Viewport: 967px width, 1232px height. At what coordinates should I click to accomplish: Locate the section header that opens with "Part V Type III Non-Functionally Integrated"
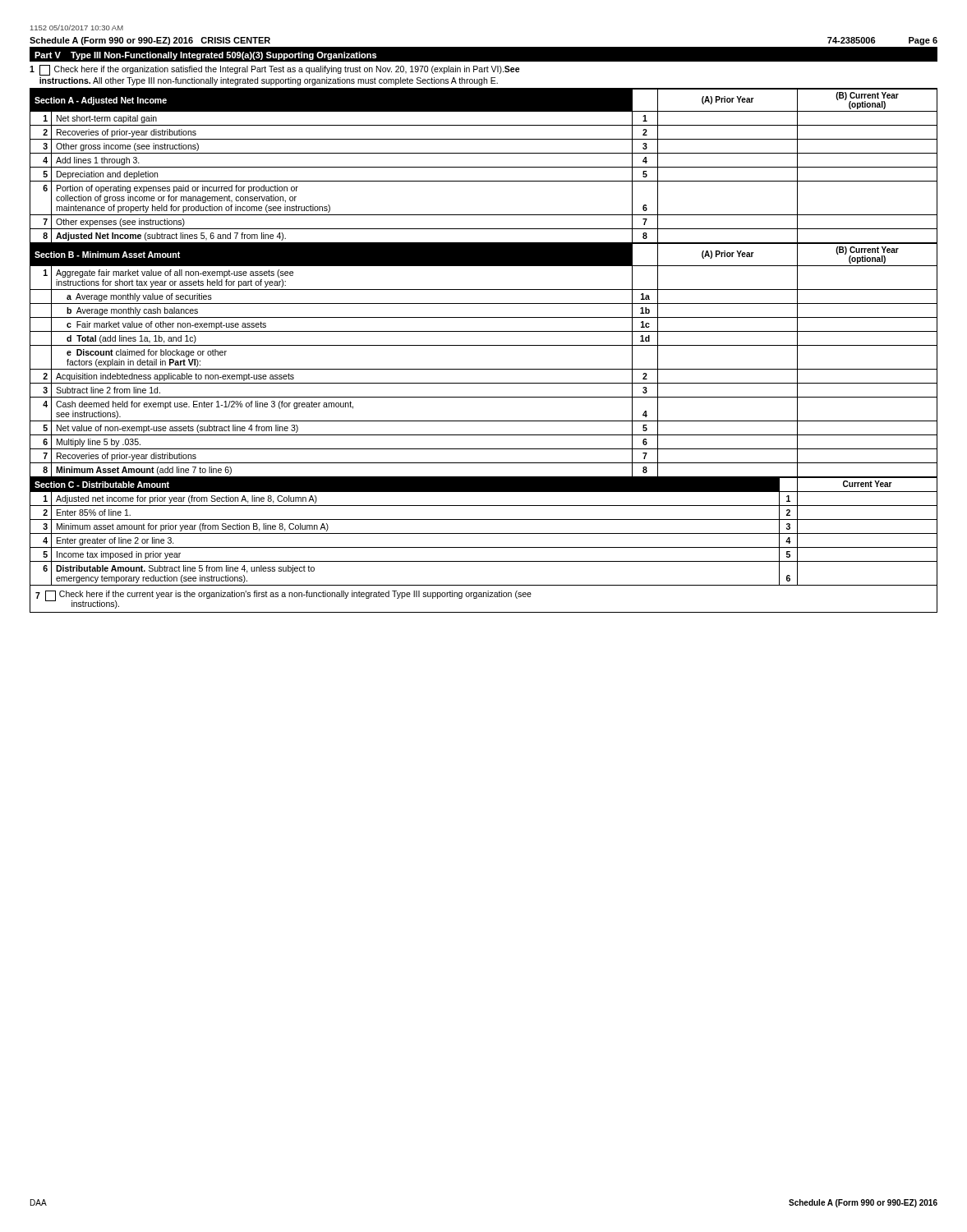click(206, 55)
